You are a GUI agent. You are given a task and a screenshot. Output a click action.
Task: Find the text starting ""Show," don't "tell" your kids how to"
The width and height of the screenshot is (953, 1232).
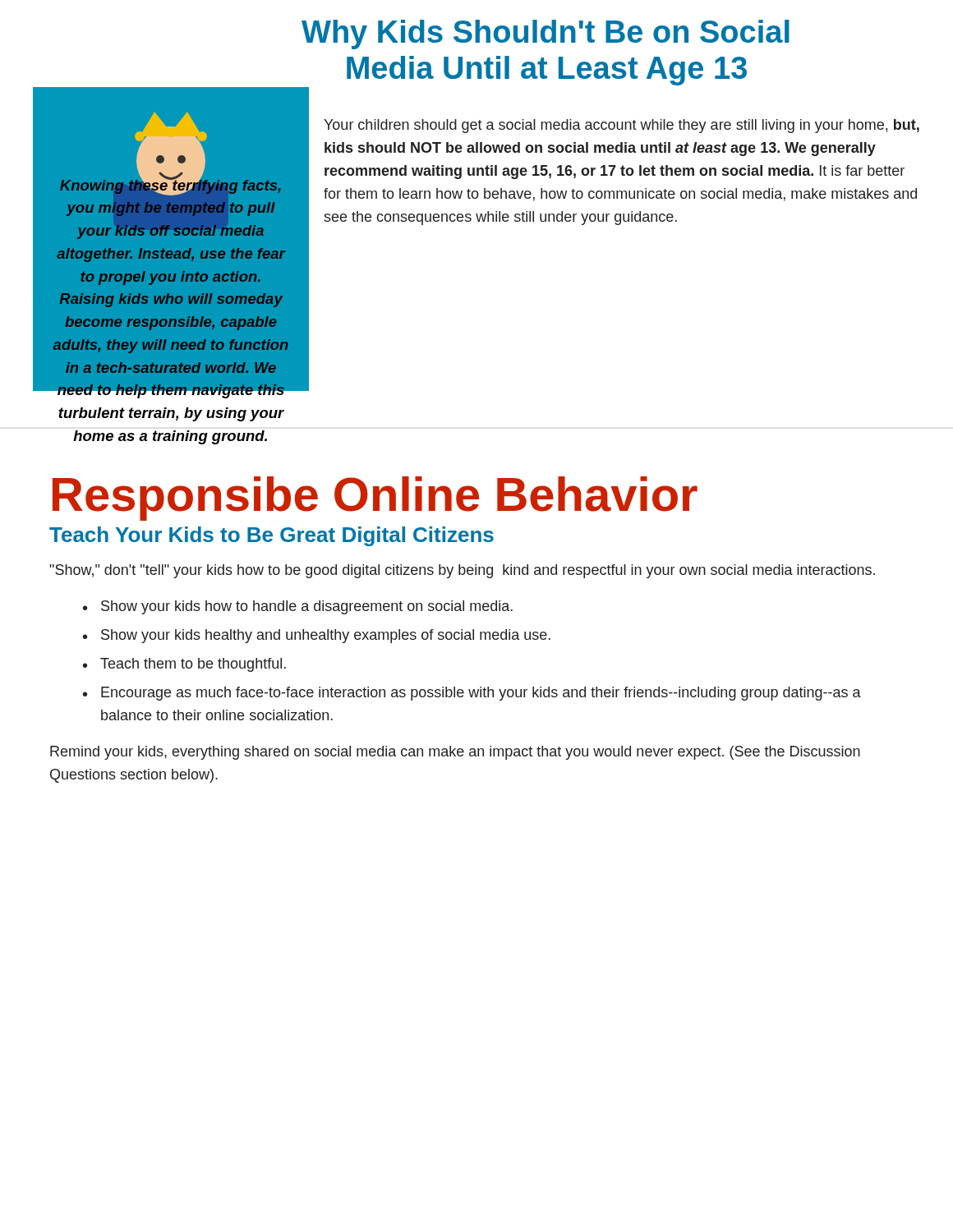pyautogui.click(x=463, y=570)
